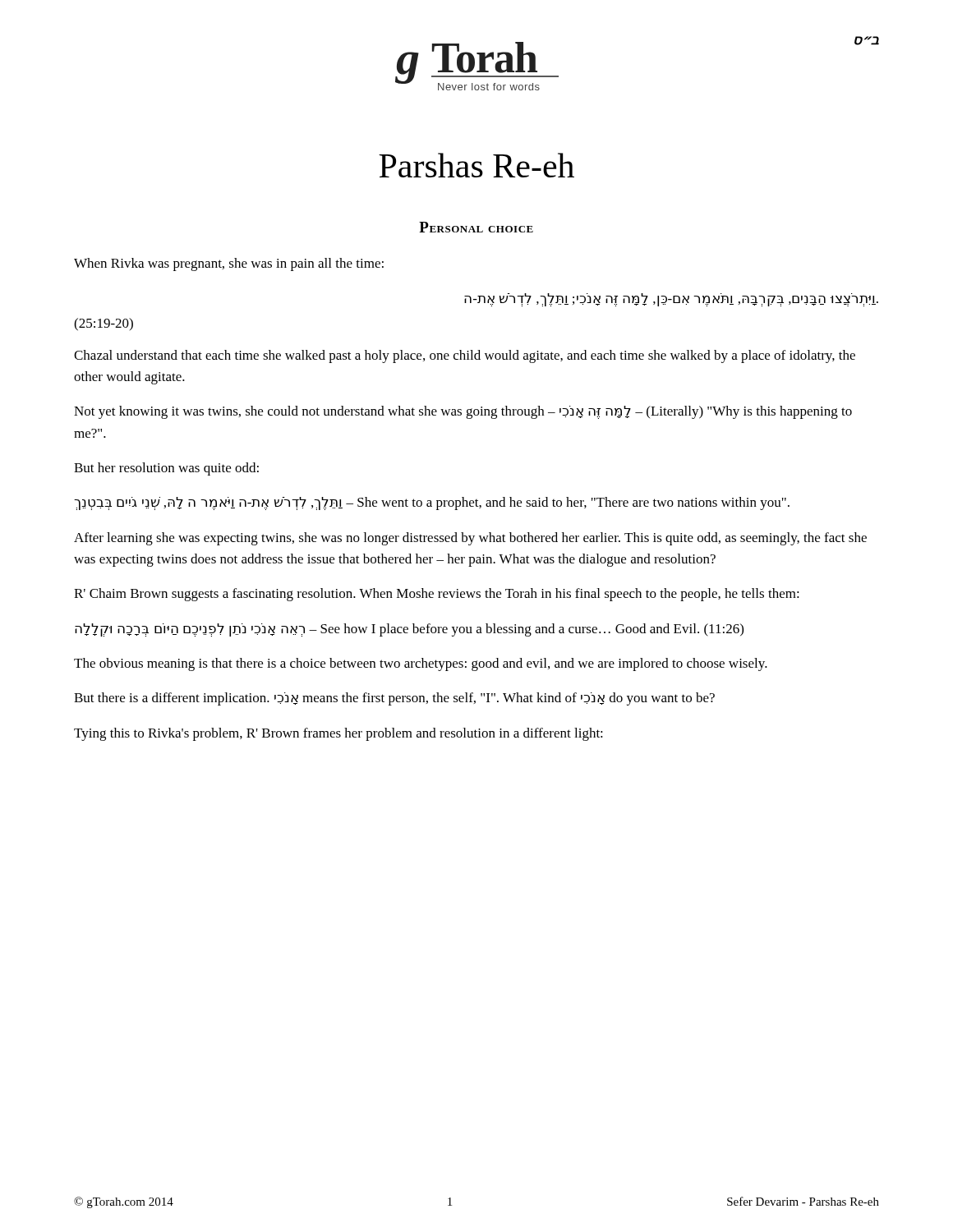Point to the block beginning "R' Chaim Brown suggests a"
The image size is (953, 1232).
point(437,594)
